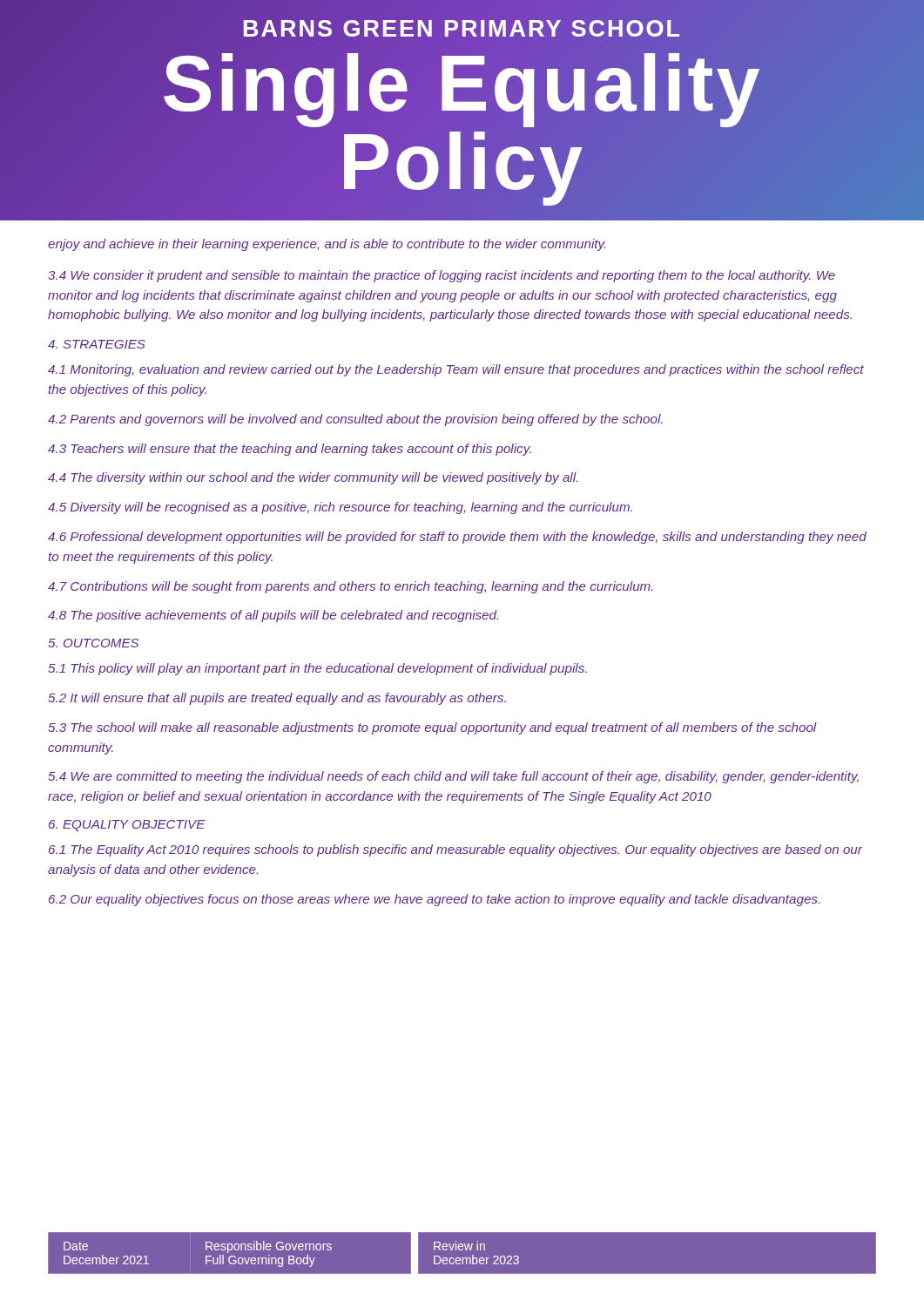Image resolution: width=924 pixels, height=1307 pixels.
Task: Locate the region starting "4 The diversity within our"
Action: [x=314, y=477]
